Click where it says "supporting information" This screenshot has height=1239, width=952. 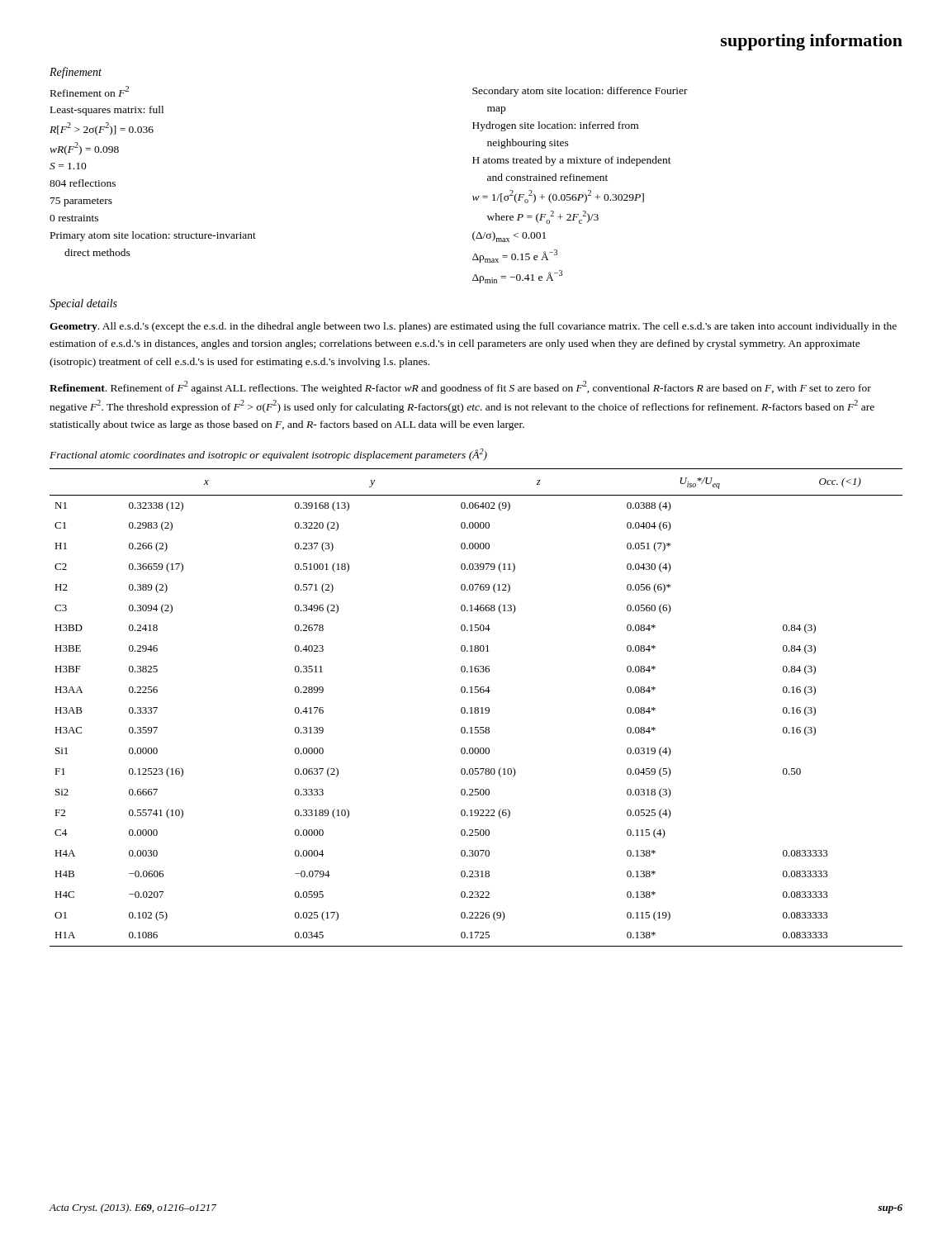(811, 40)
